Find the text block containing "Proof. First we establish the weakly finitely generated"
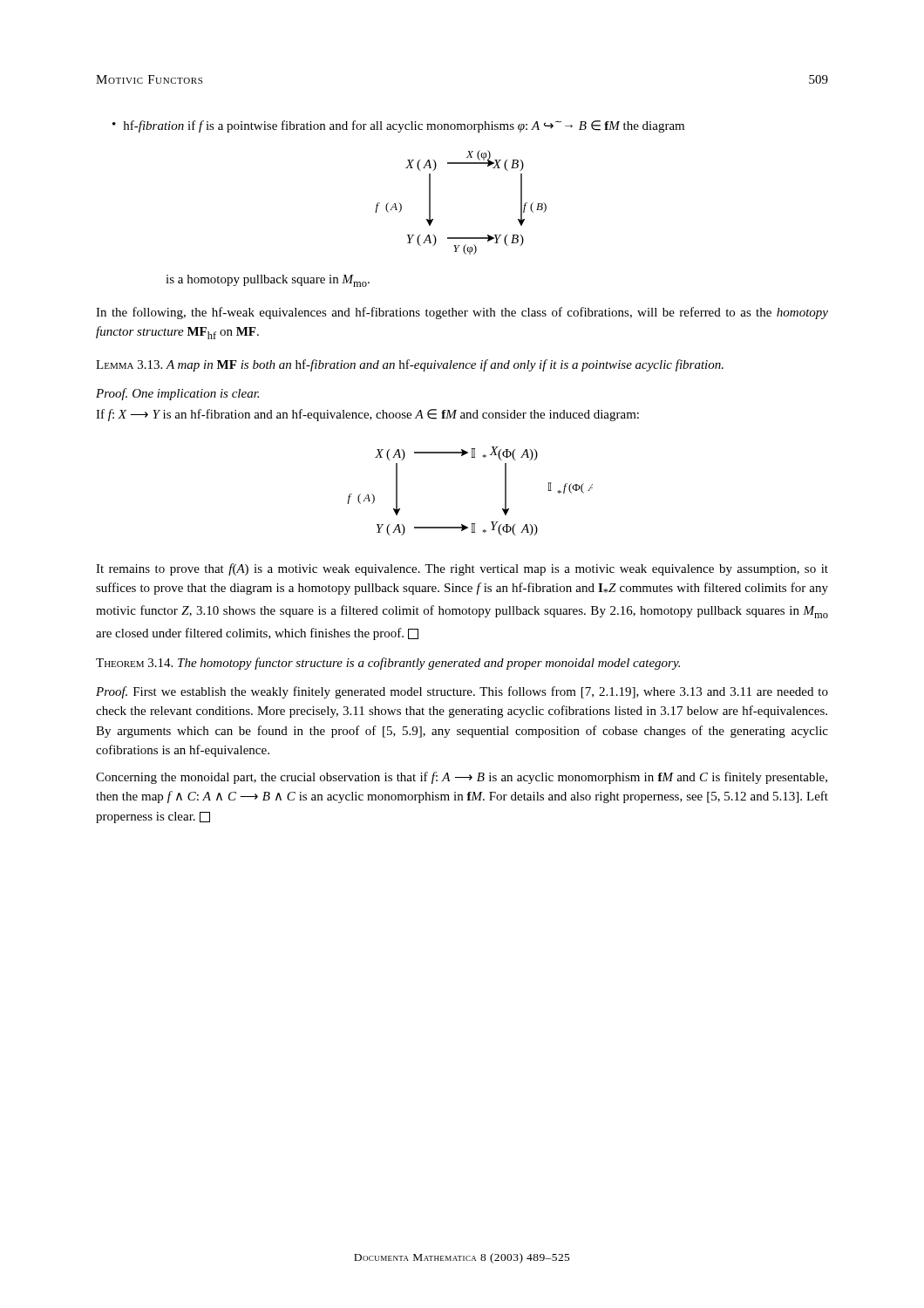 pyautogui.click(x=462, y=721)
